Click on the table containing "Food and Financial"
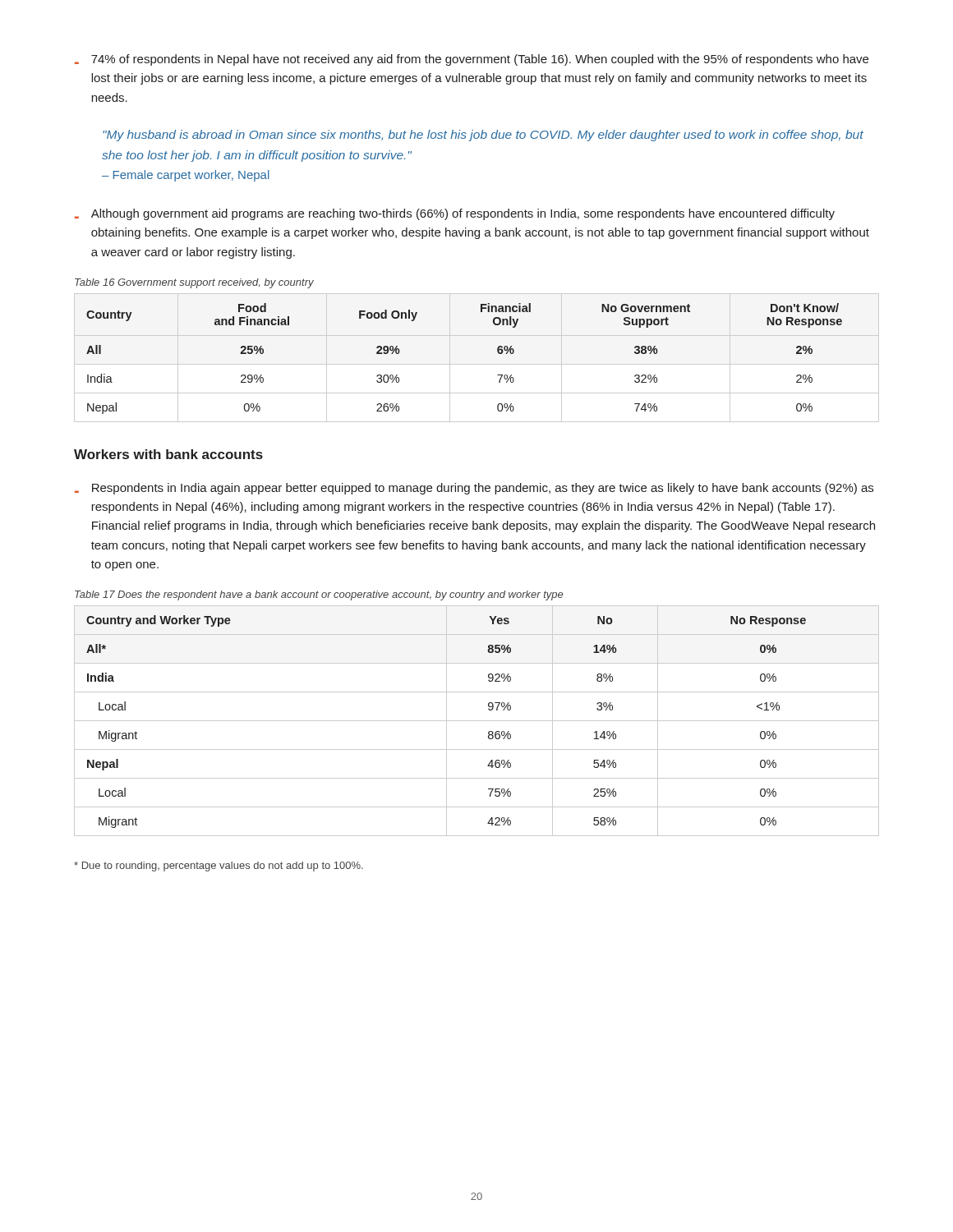 (x=476, y=358)
